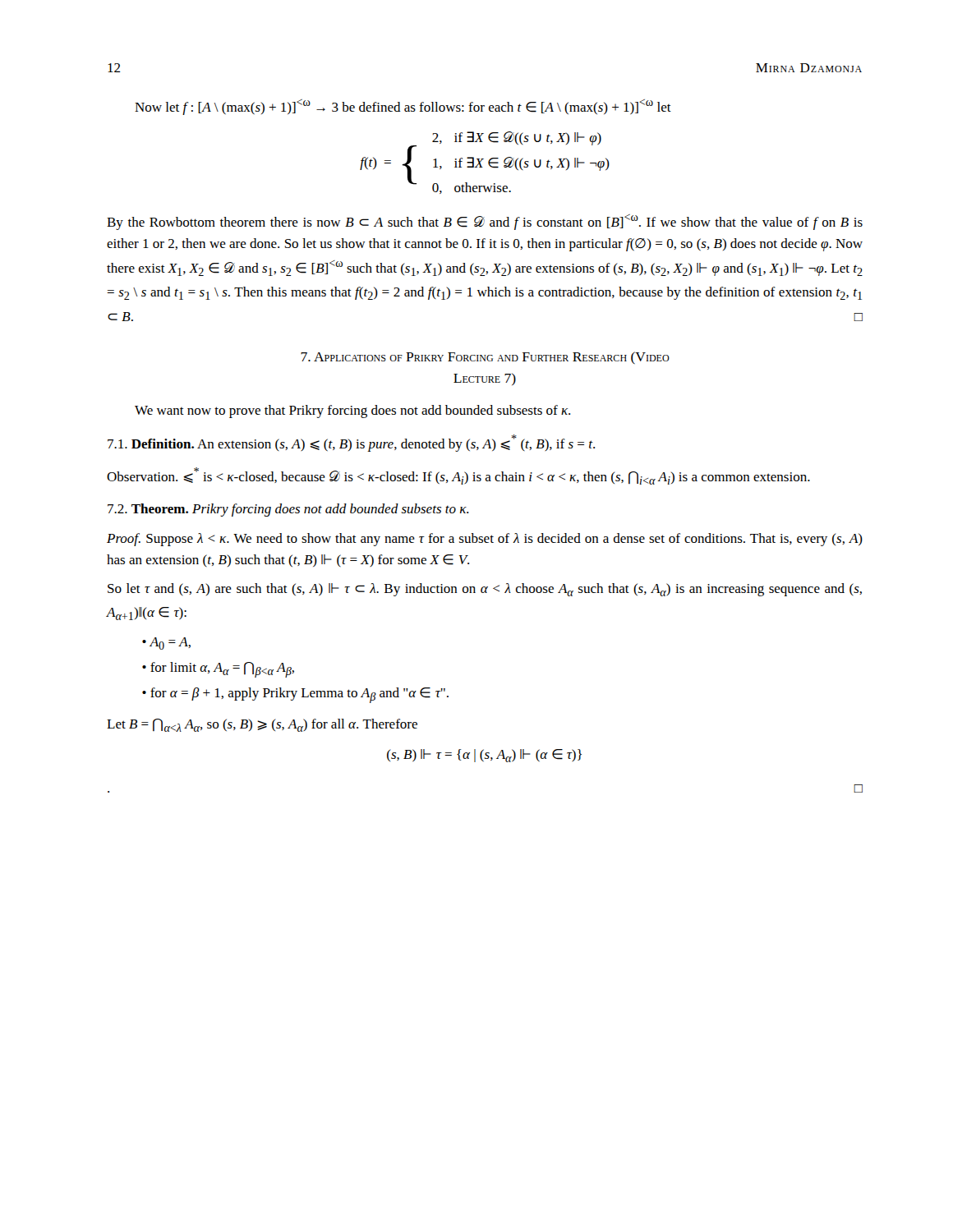Navigate to the text starting "(s, B) ⊩ τ = {α"
This screenshot has width=953, height=1232.
pyautogui.click(x=485, y=756)
